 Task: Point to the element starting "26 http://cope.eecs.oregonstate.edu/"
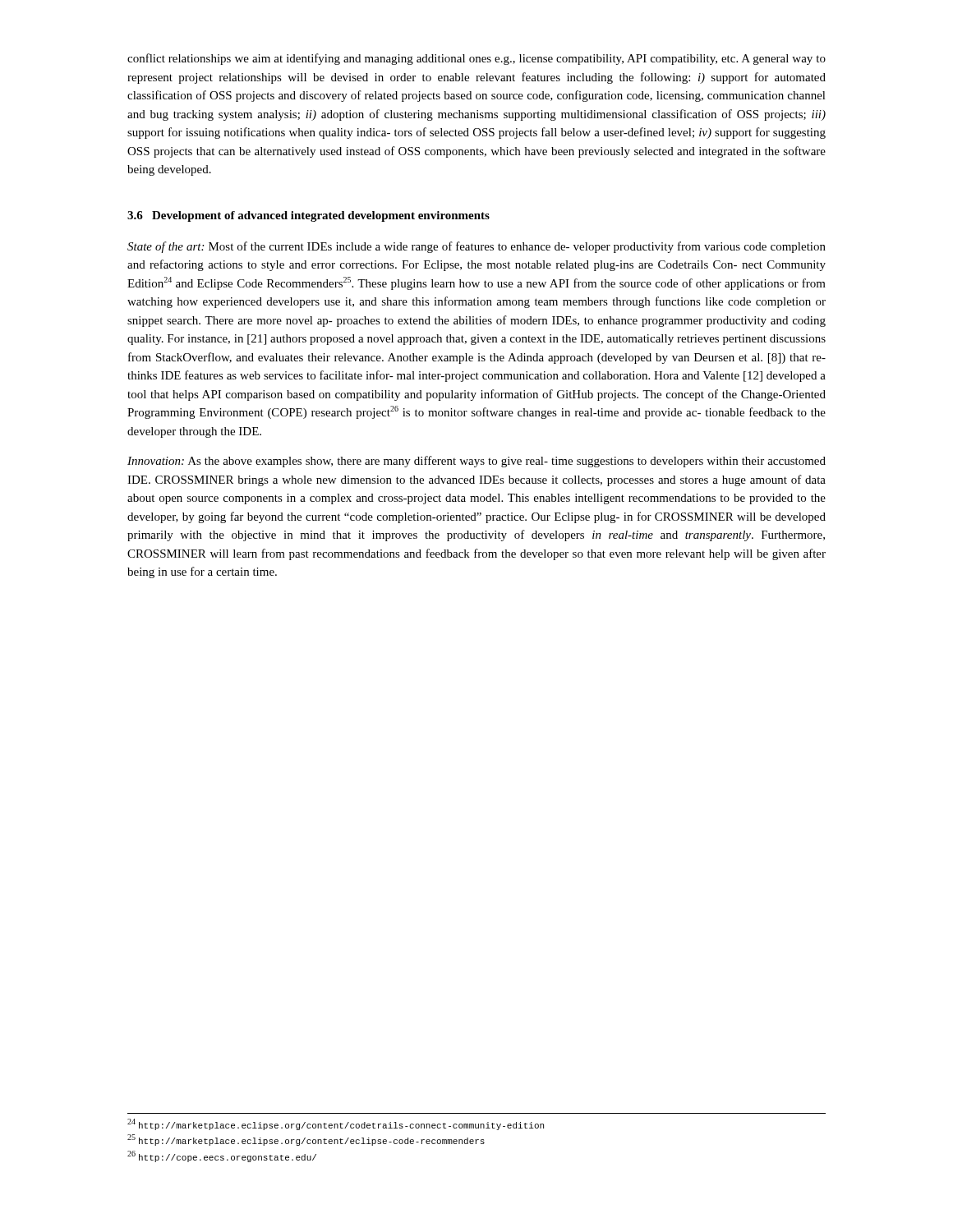click(222, 1156)
